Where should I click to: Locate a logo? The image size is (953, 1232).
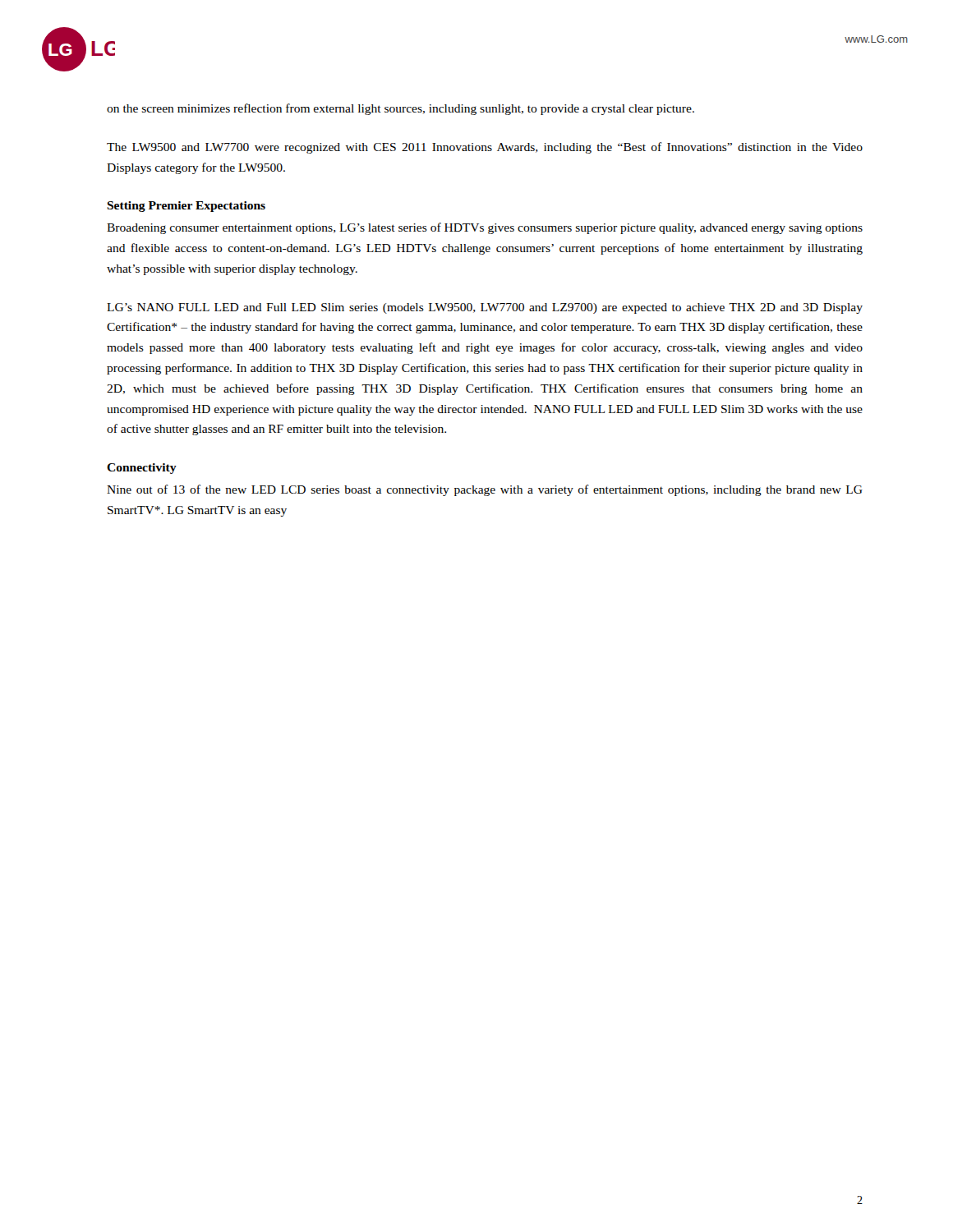click(x=78, y=49)
